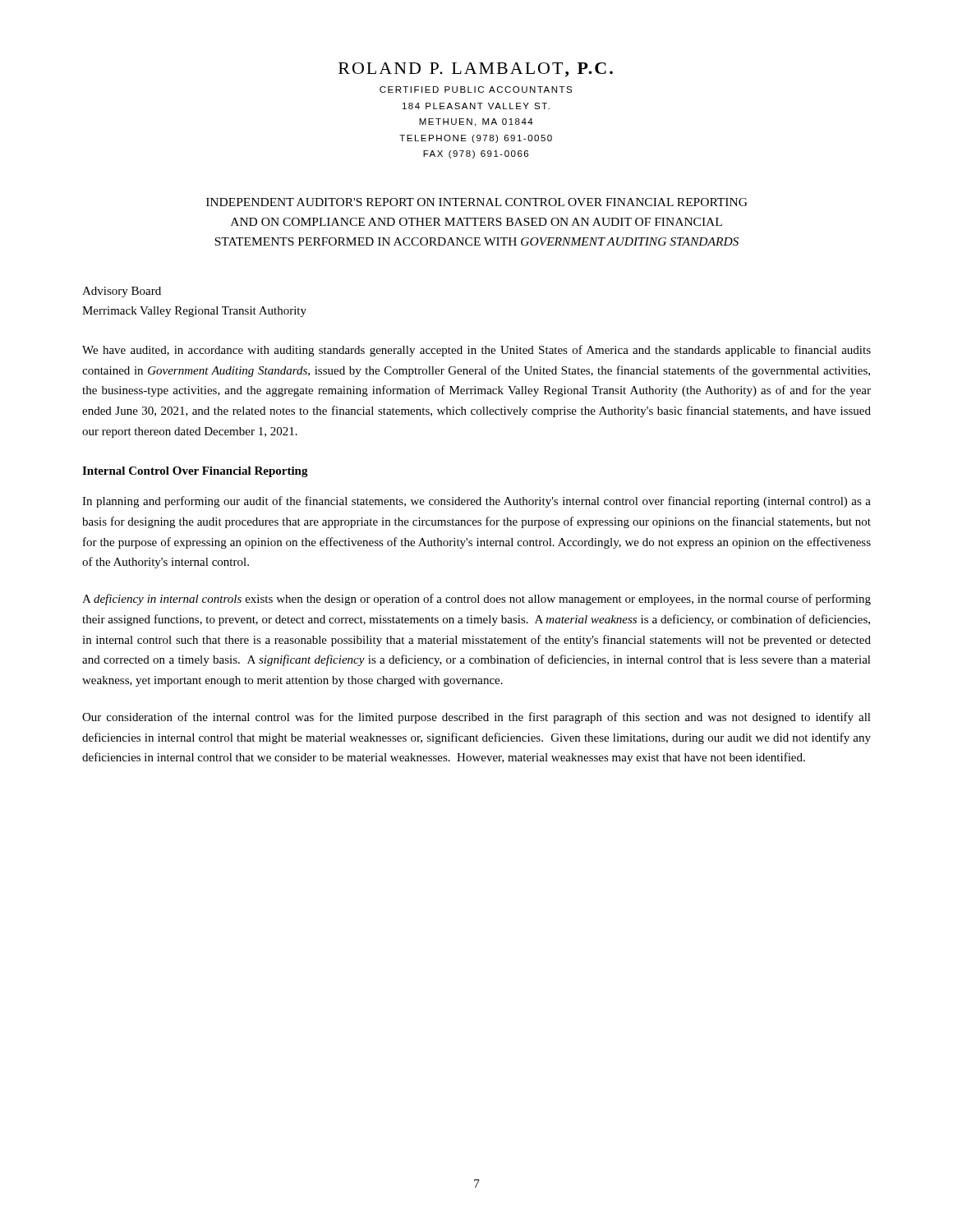Locate the text "Internal Control Over Financial Reporting"
Image resolution: width=953 pixels, height=1232 pixels.
tap(195, 470)
